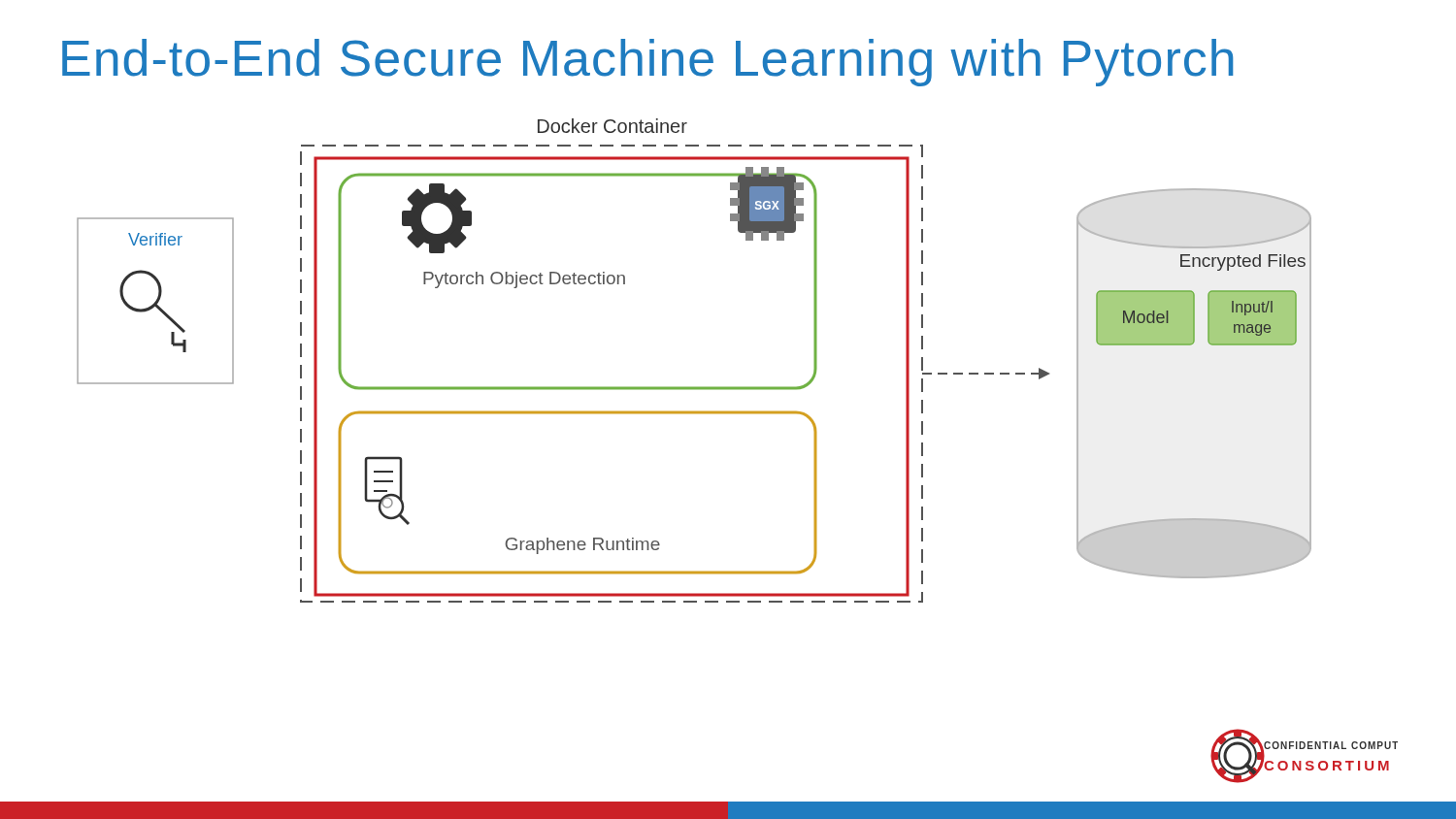Click on the engineering diagram
Viewport: 1456px width, 819px height.
tap(728, 364)
